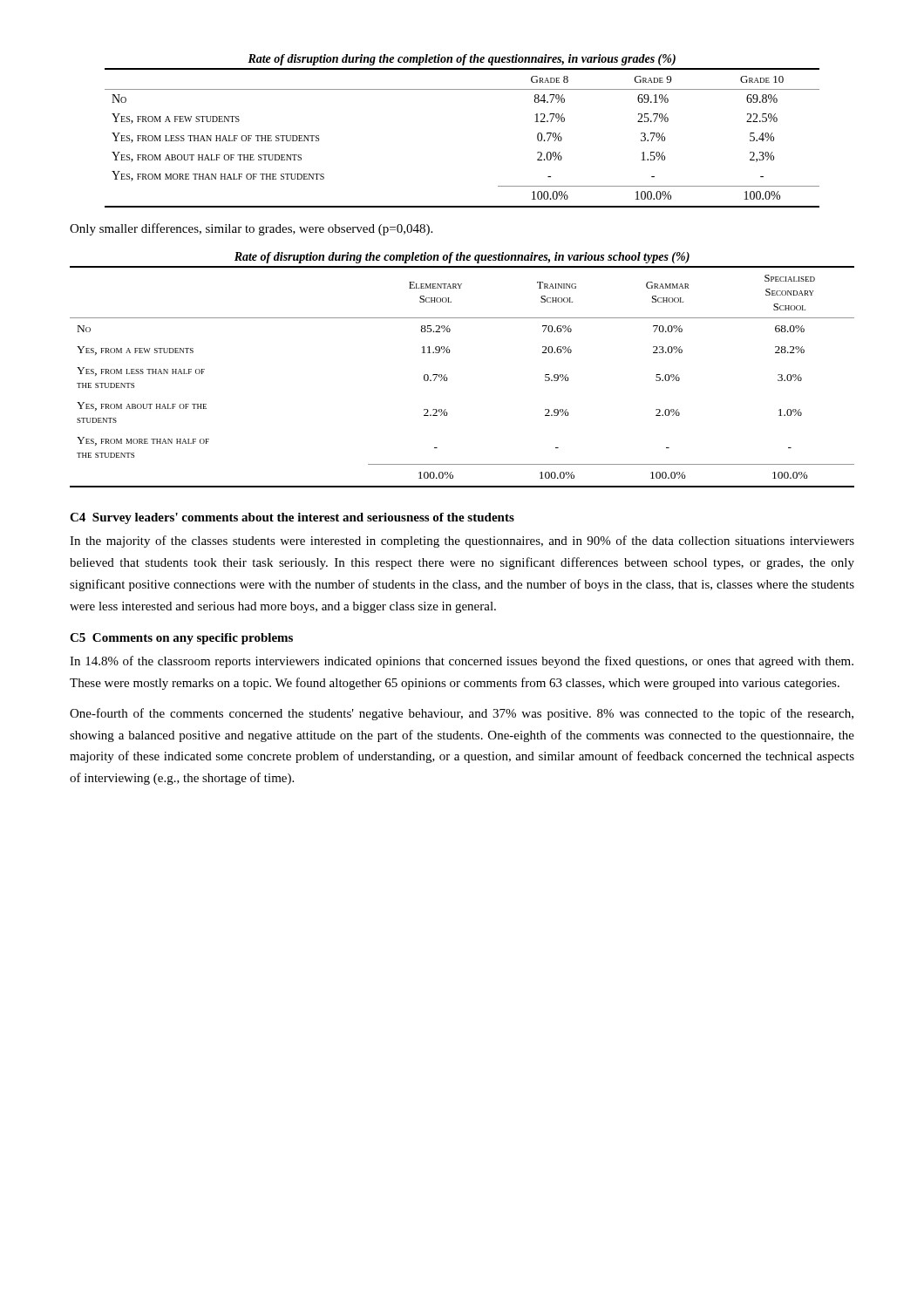Image resolution: width=924 pixels, height=1308 pixels.
Task: Click on the text block that reads "In the majority of the classes students were"
Action: click(x=462, y=573)
